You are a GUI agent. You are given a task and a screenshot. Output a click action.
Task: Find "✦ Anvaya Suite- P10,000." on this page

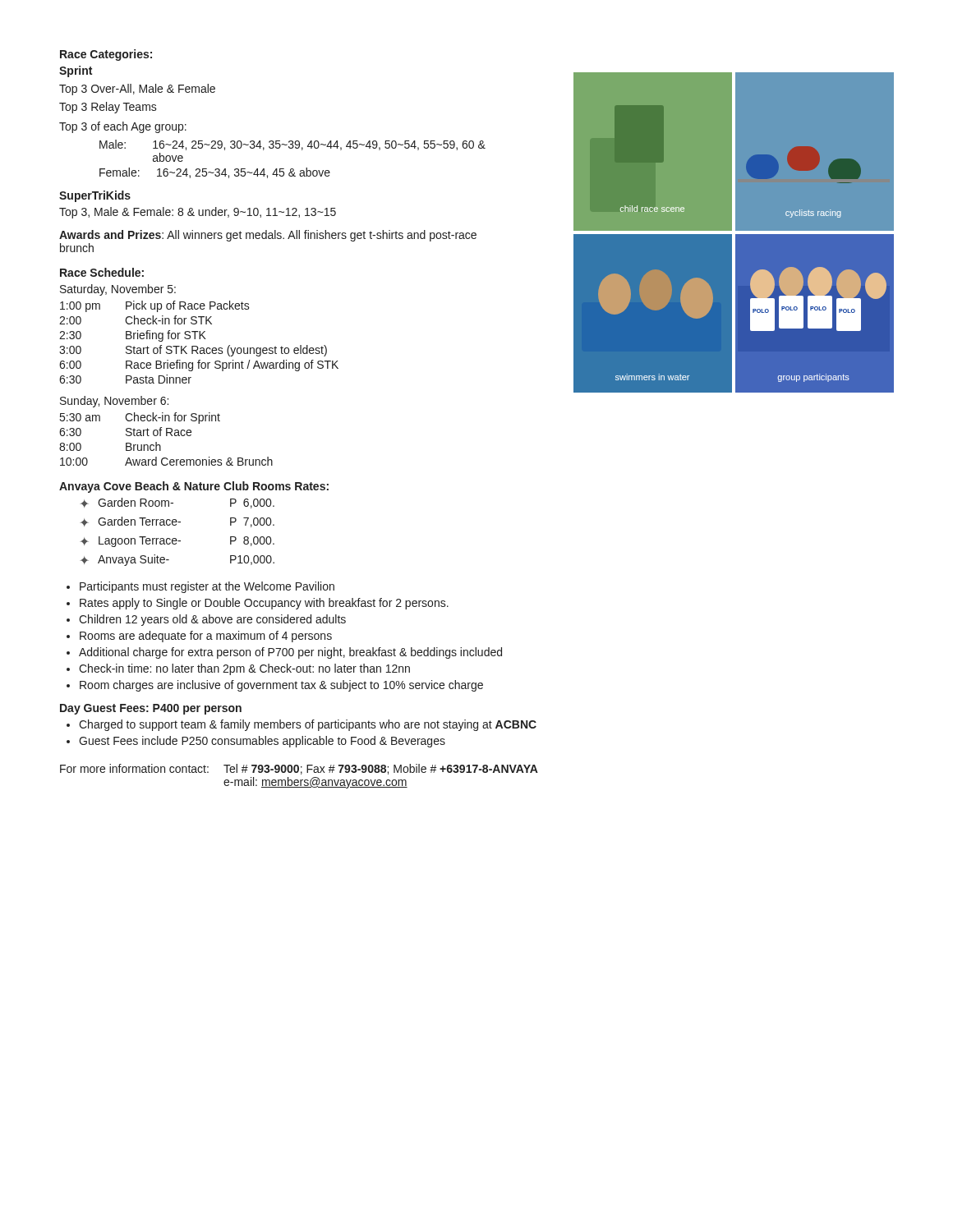(x=123, y=560)
